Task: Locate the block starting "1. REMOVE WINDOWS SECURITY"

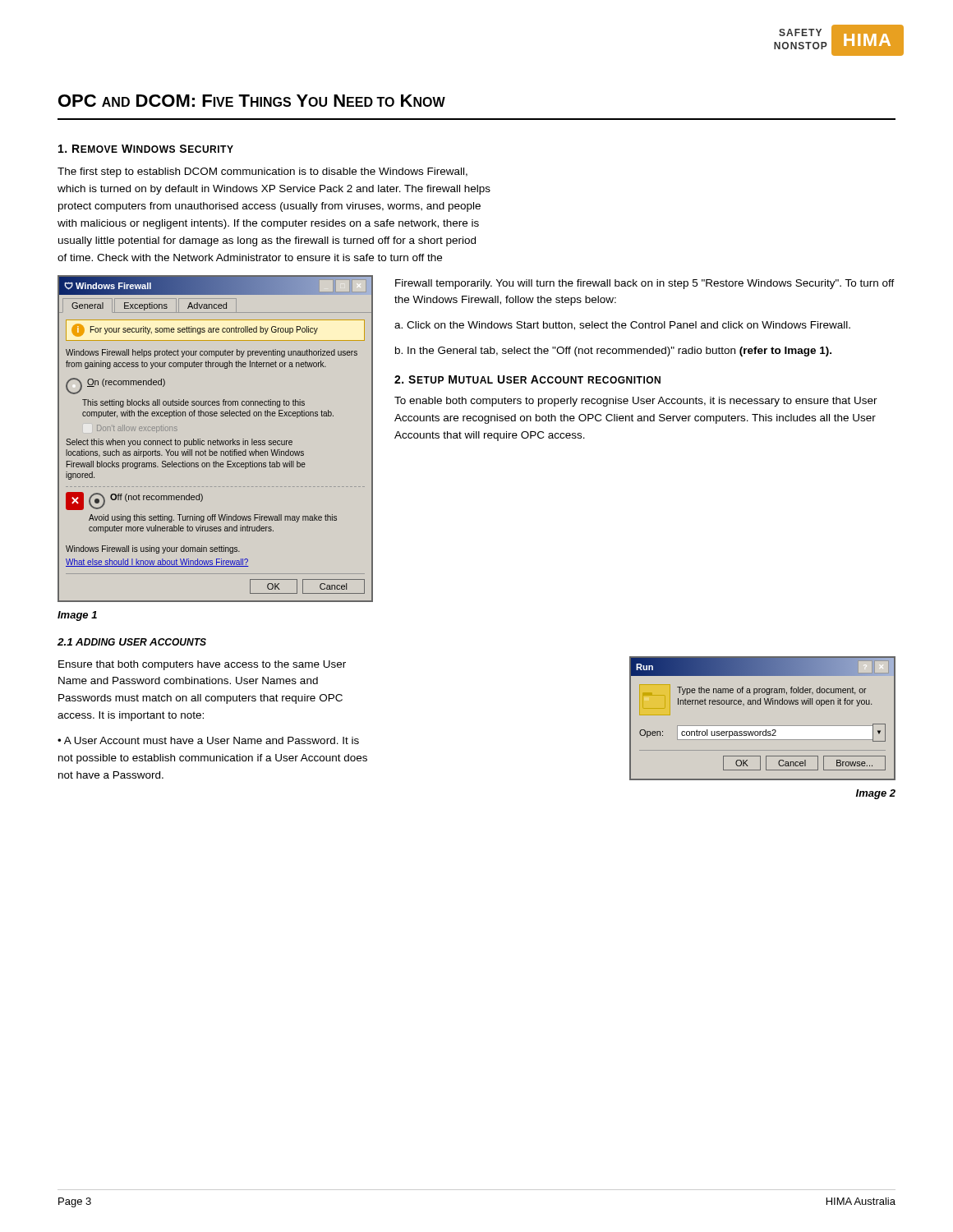Action: click(146, 149)
